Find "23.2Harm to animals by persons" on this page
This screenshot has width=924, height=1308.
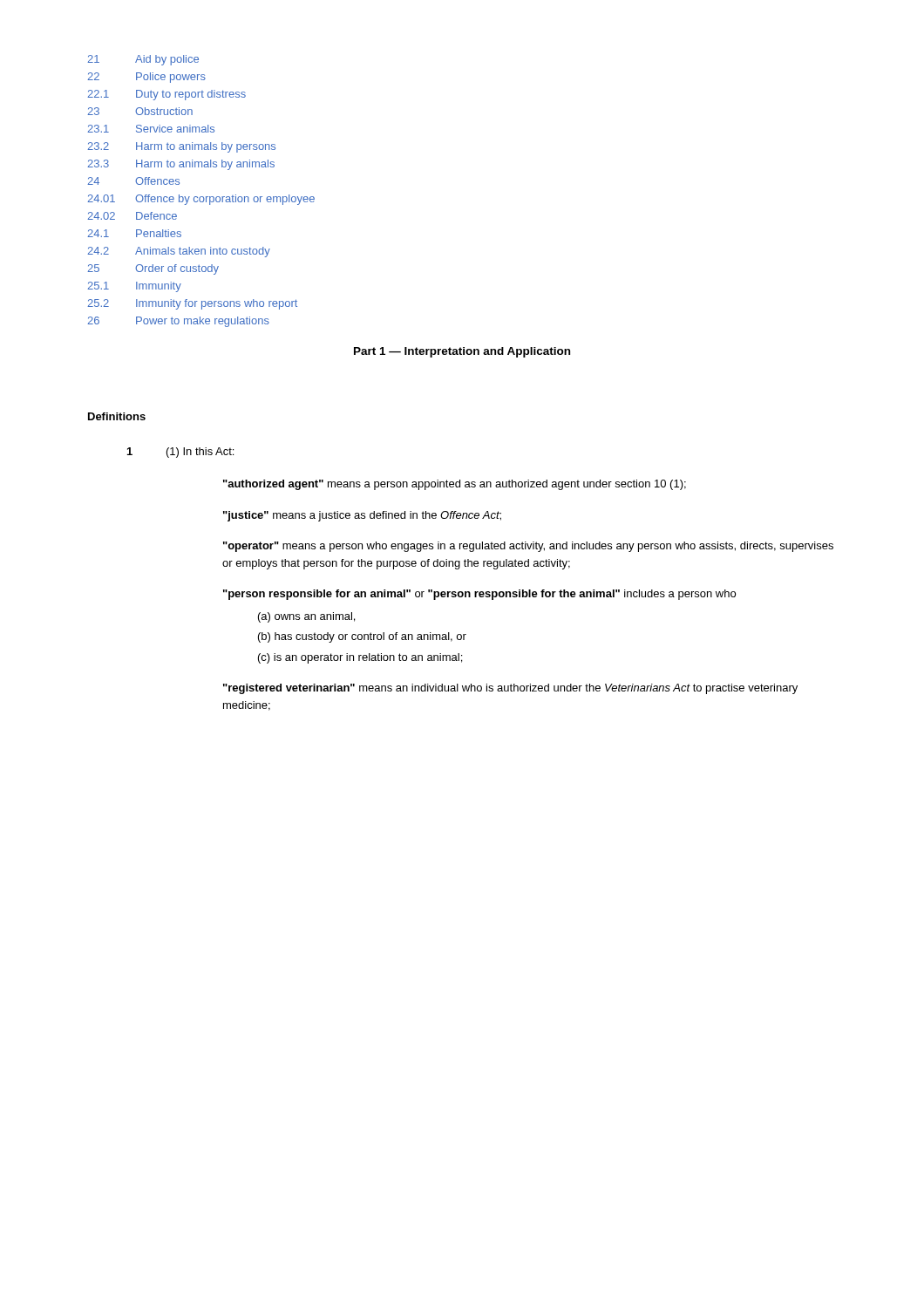coord(182,146)
